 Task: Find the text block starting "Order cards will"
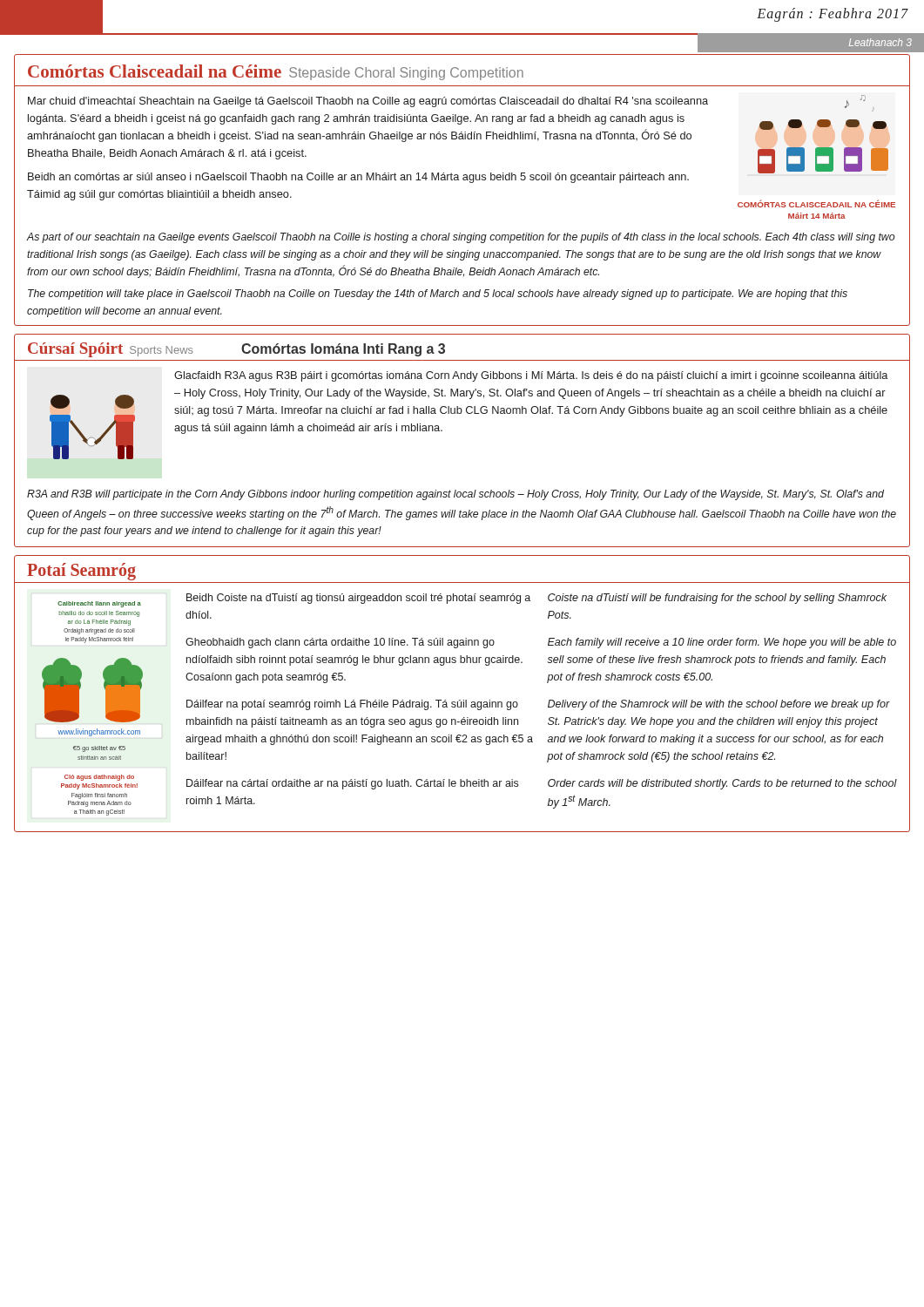pos(722,793)
